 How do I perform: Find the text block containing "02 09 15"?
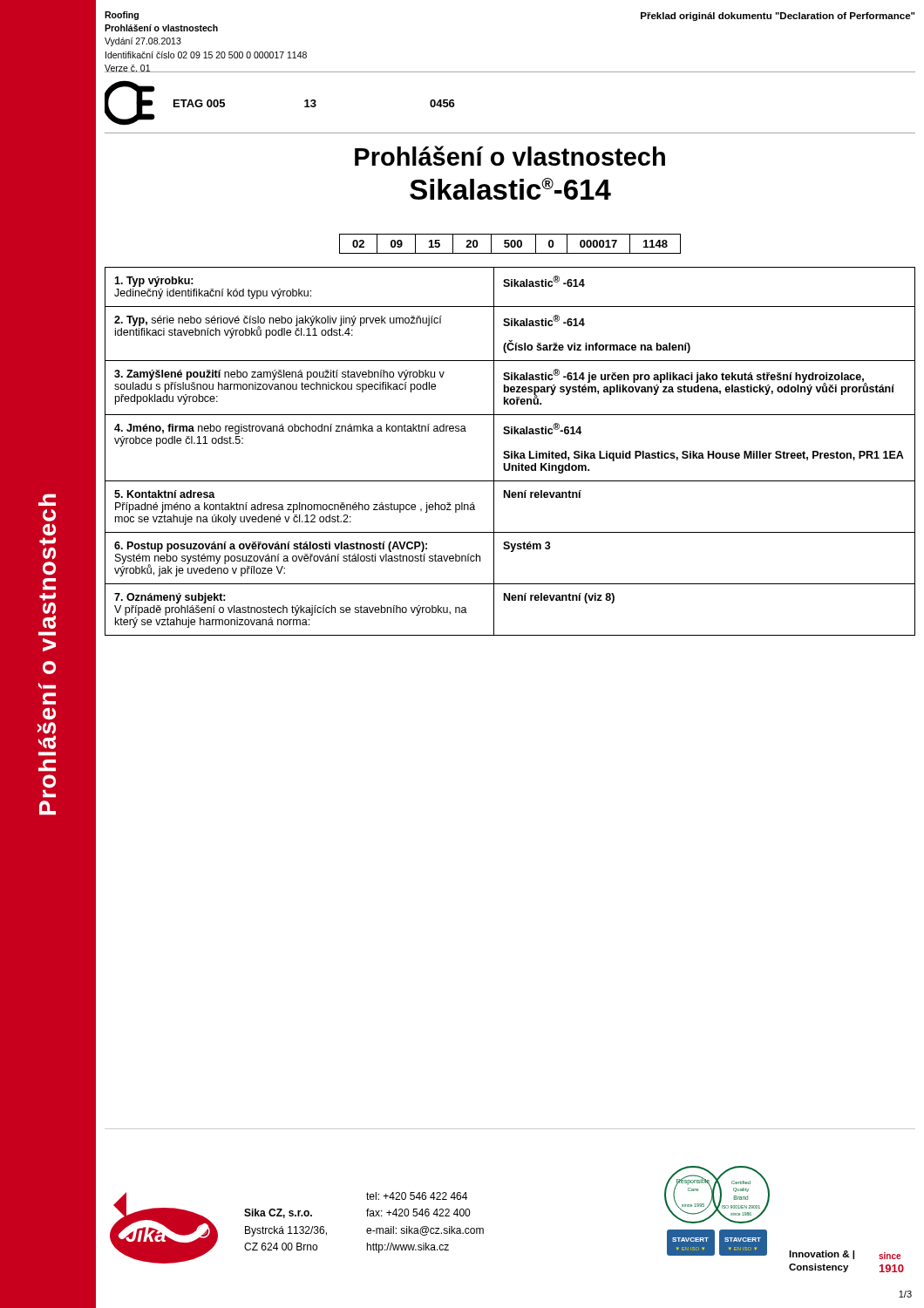tap(510, 244)
